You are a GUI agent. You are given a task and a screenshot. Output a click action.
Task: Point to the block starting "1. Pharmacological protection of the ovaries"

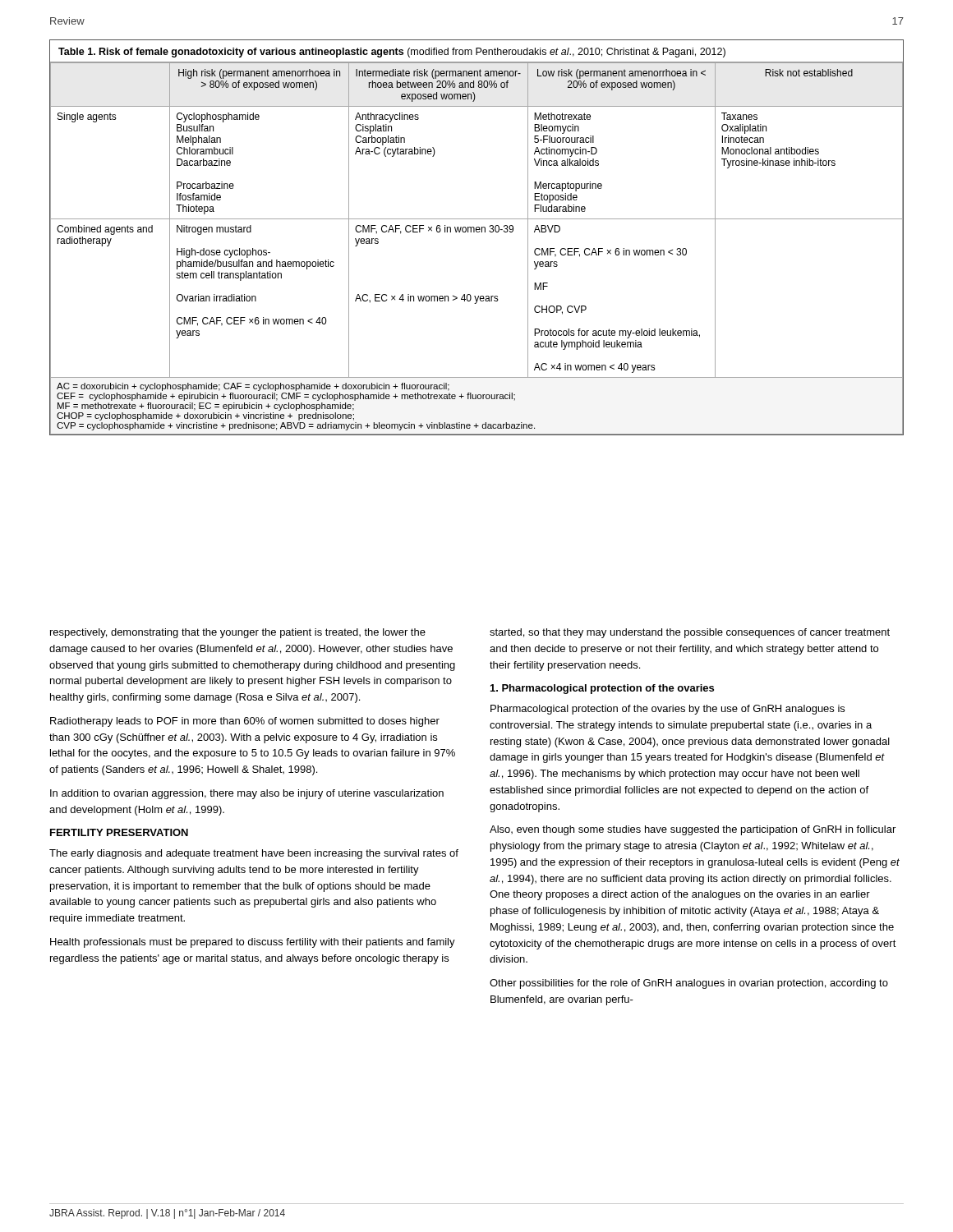[x=602, y=688]
